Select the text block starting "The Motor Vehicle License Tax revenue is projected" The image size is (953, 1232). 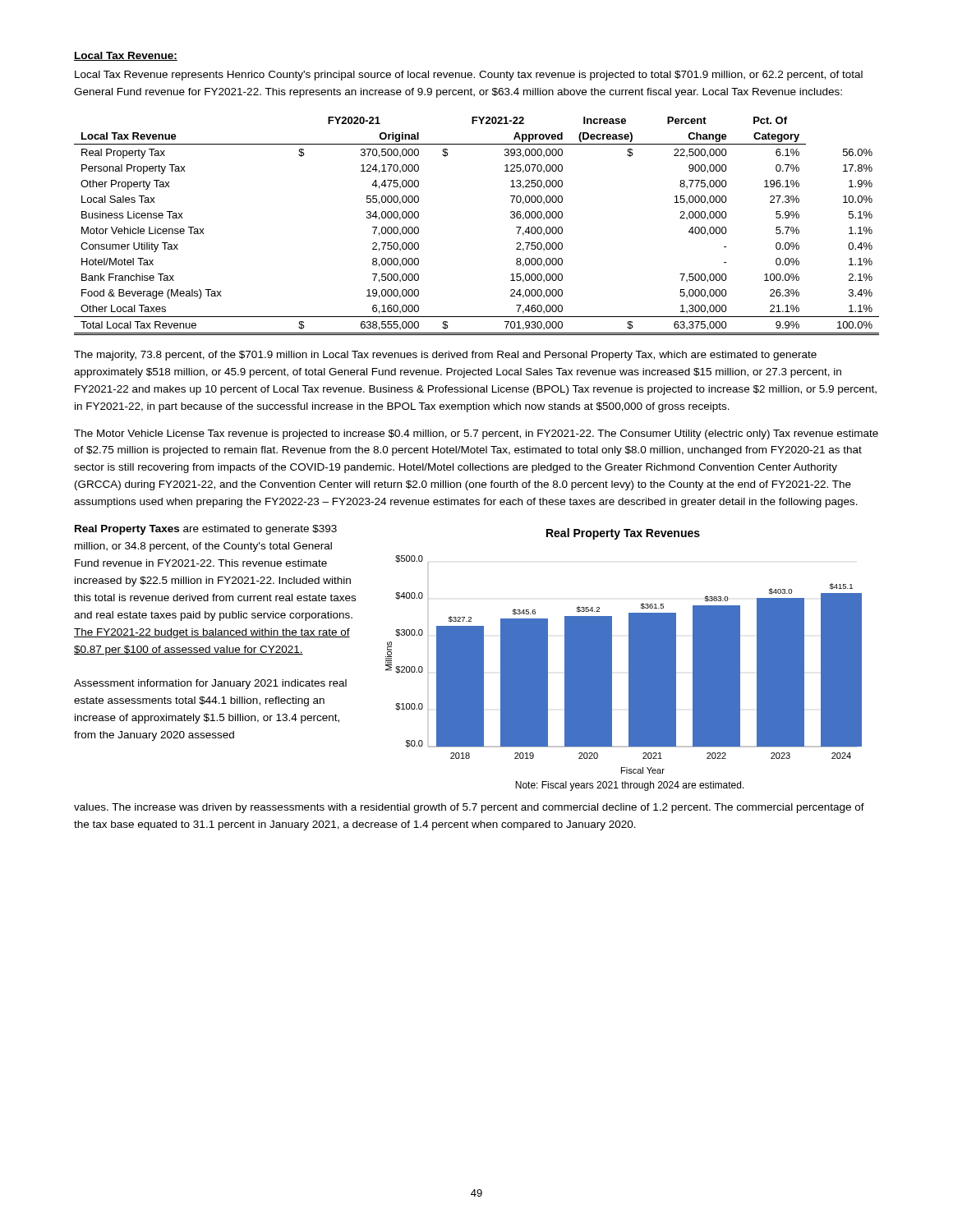click(476, 467)
